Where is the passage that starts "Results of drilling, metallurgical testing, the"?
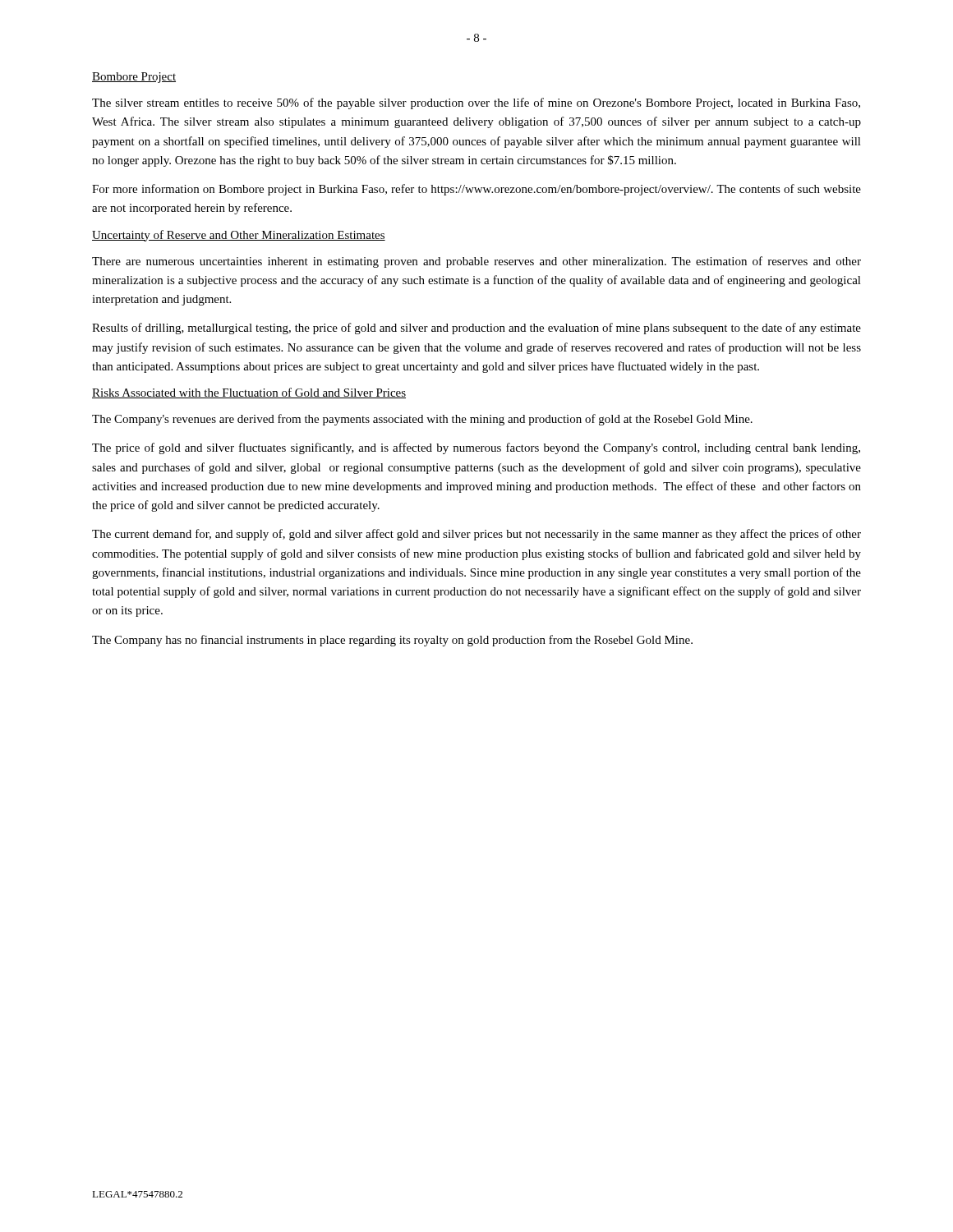The image size is (953, 1232). (476, 347)
